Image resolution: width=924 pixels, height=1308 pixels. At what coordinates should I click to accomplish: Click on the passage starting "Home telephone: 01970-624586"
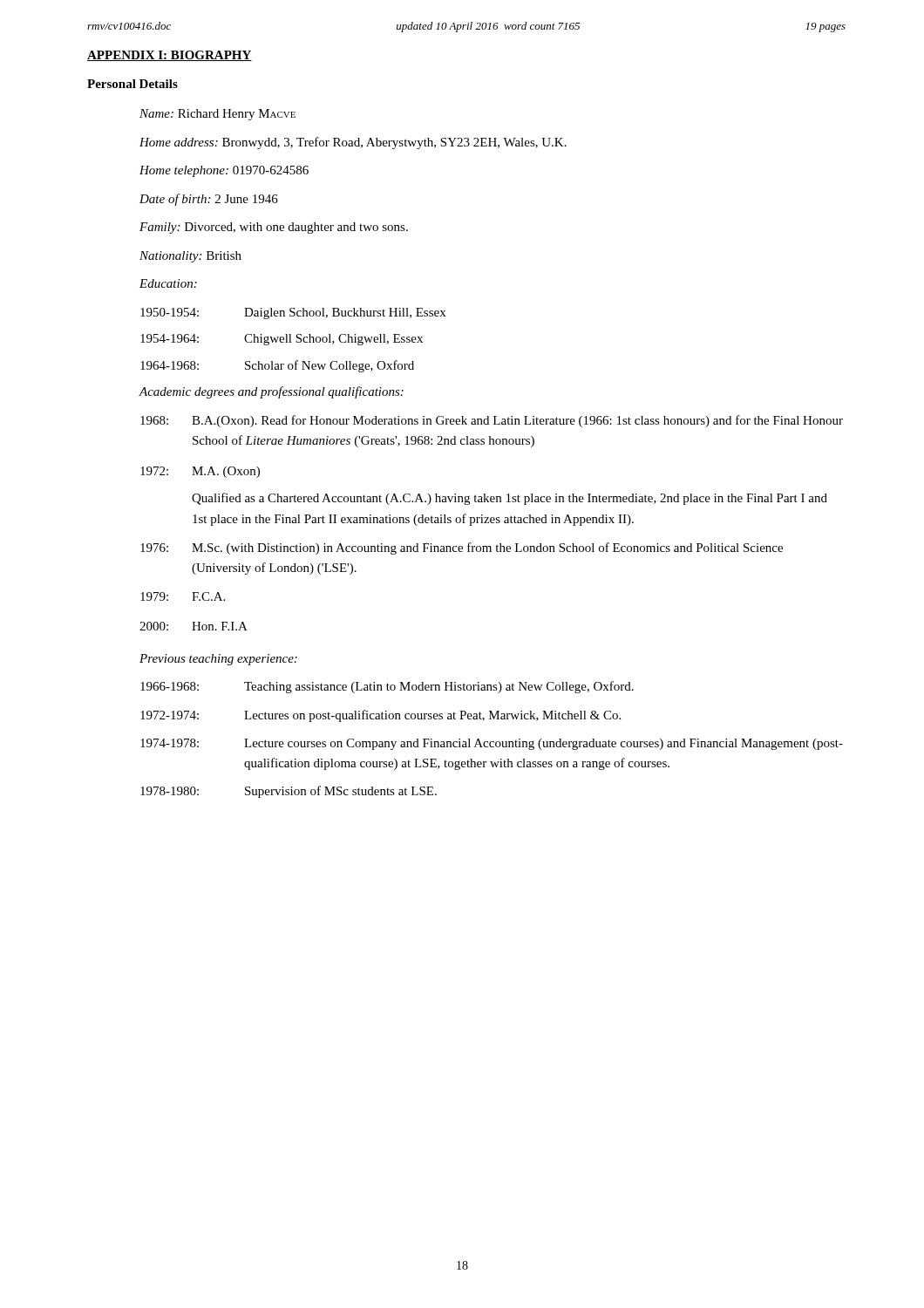point(224,170)
